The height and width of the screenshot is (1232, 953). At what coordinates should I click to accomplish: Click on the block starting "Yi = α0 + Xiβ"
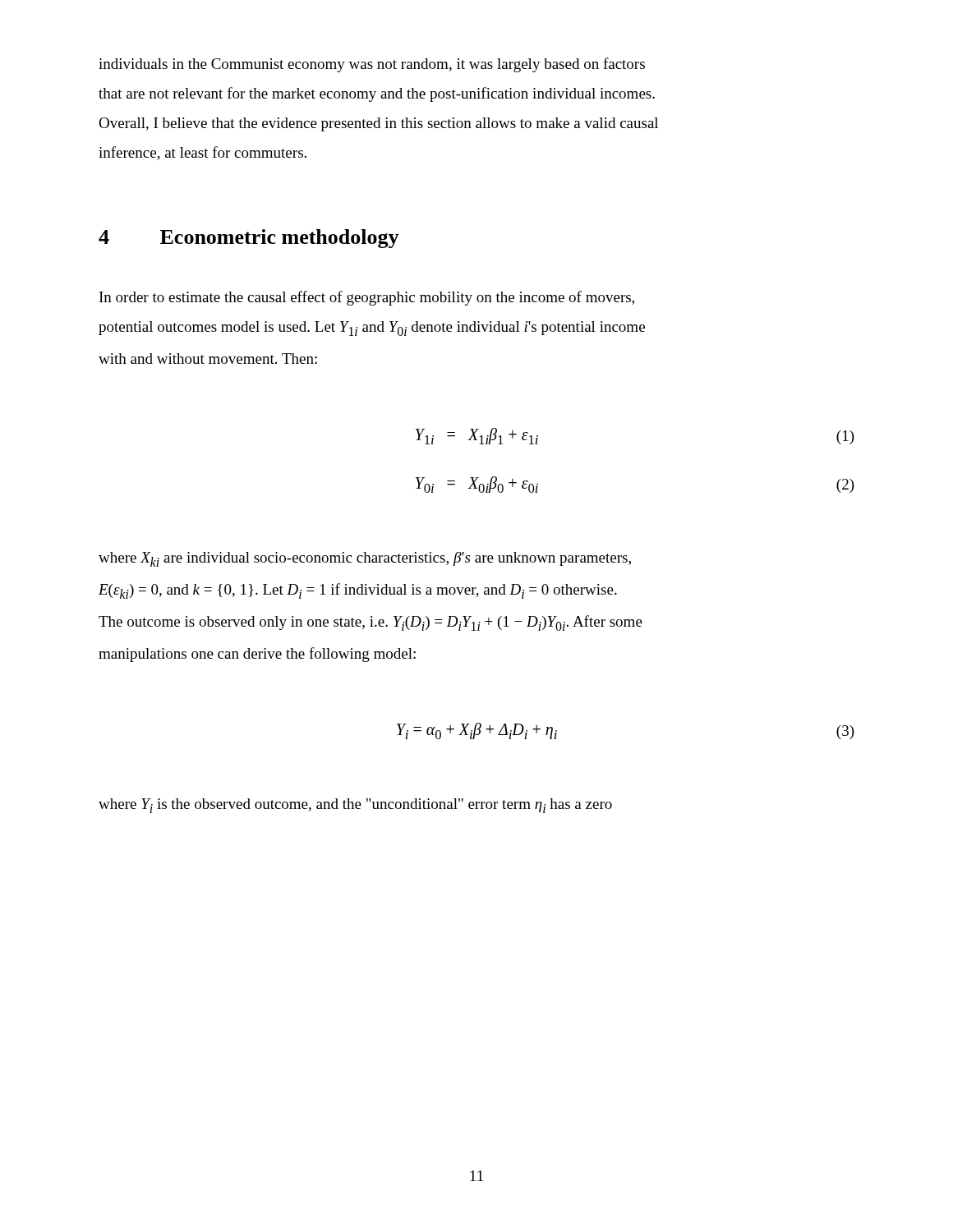click(x=471, y=731)
